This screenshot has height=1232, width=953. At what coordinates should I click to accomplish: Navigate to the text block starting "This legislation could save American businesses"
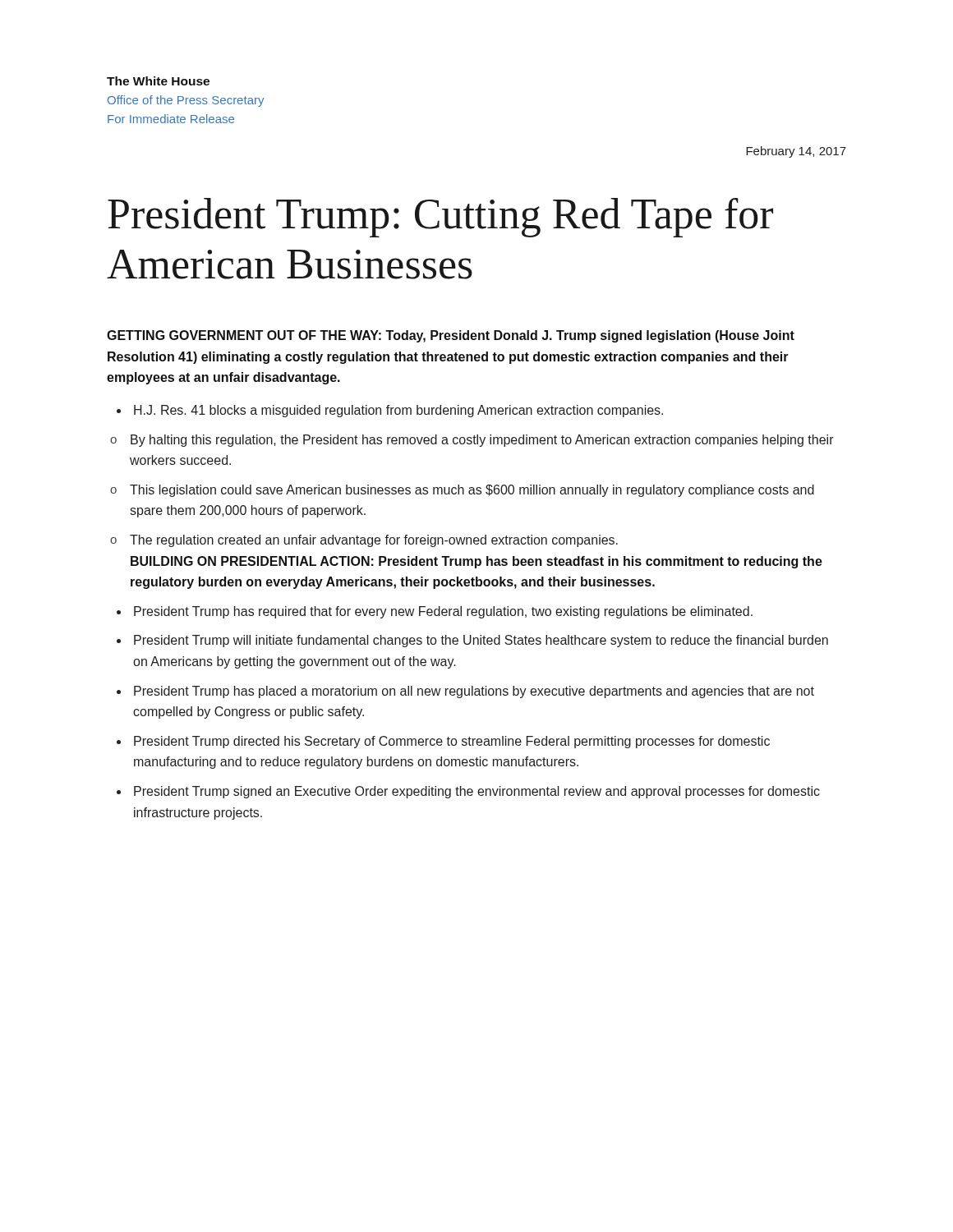[x=472, y=500]
